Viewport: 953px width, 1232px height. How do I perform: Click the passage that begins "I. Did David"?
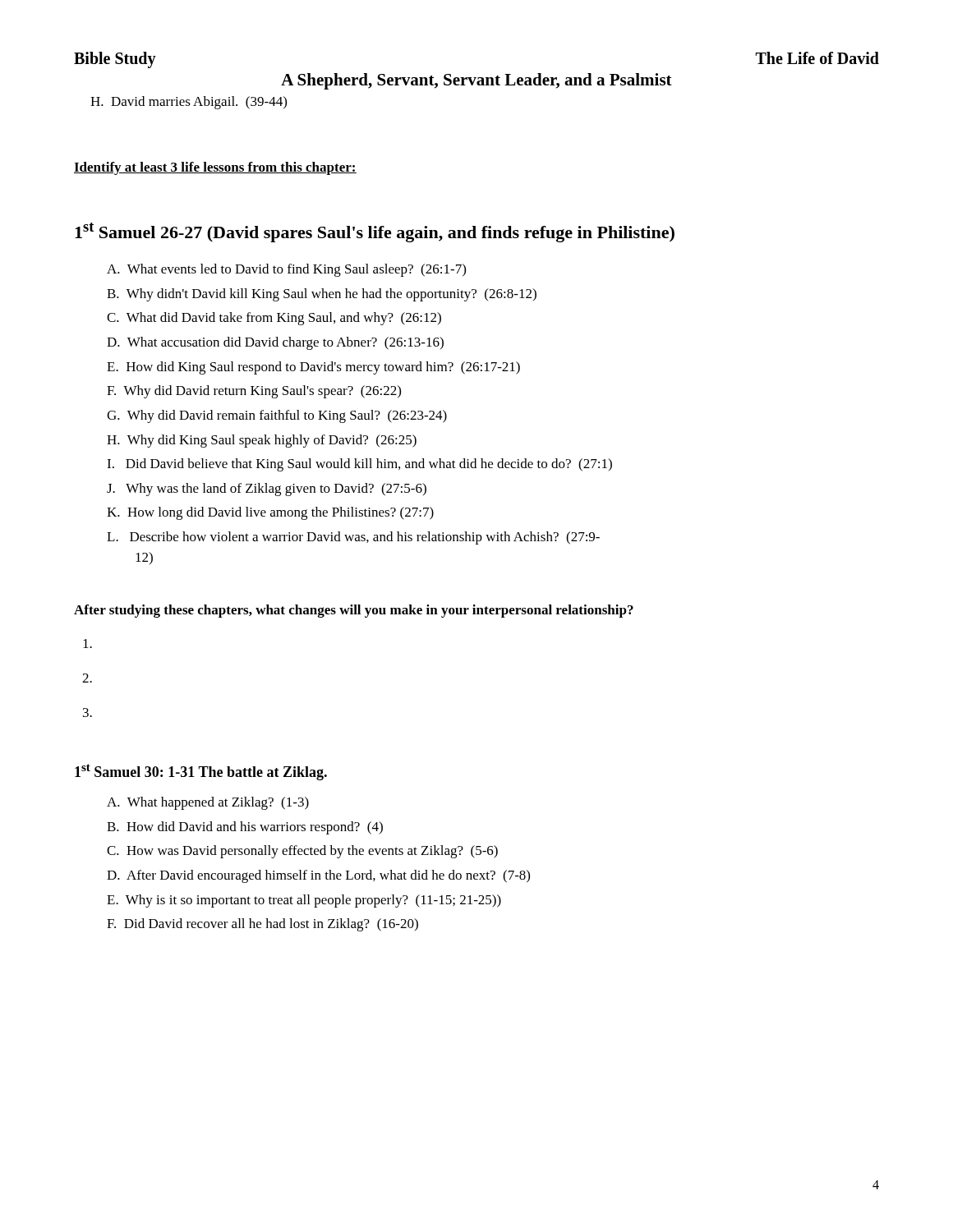coord(360,464)
